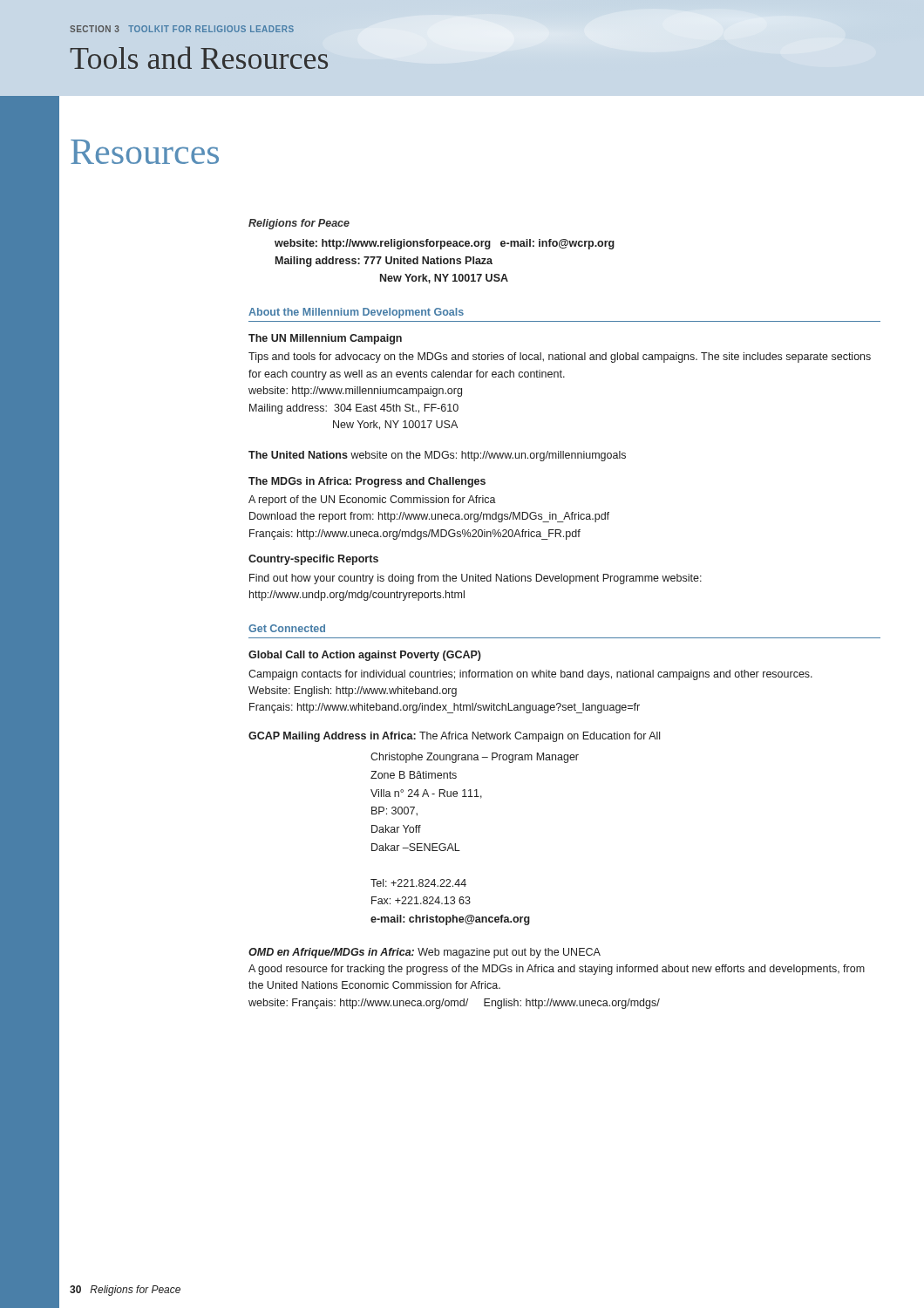Point to the block beginning "The United Nations website on the MDGs:"
The width and height of the screenshot is (924, 1308).
pos(437,455)
